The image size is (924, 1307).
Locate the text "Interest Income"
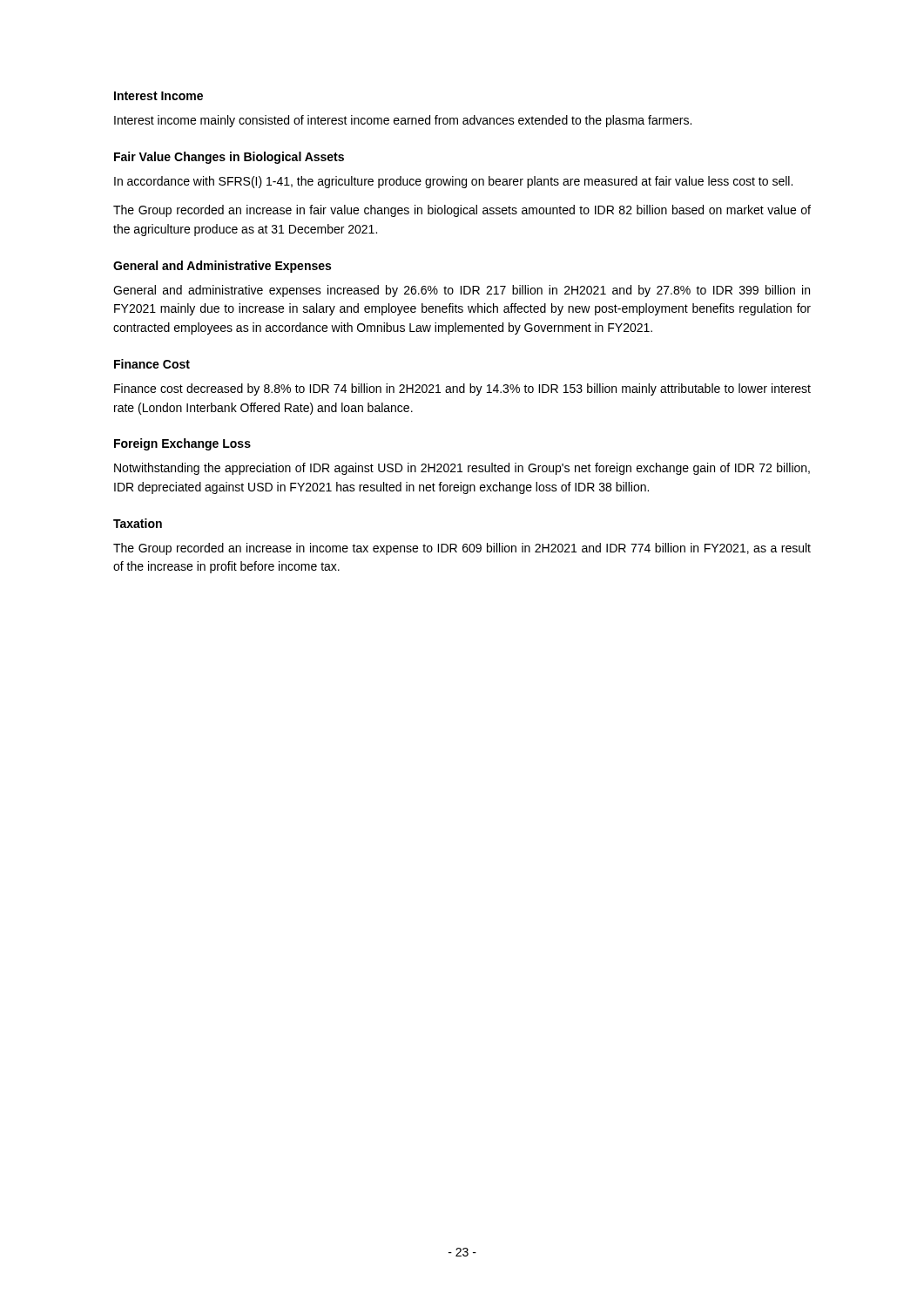[158, 96]
